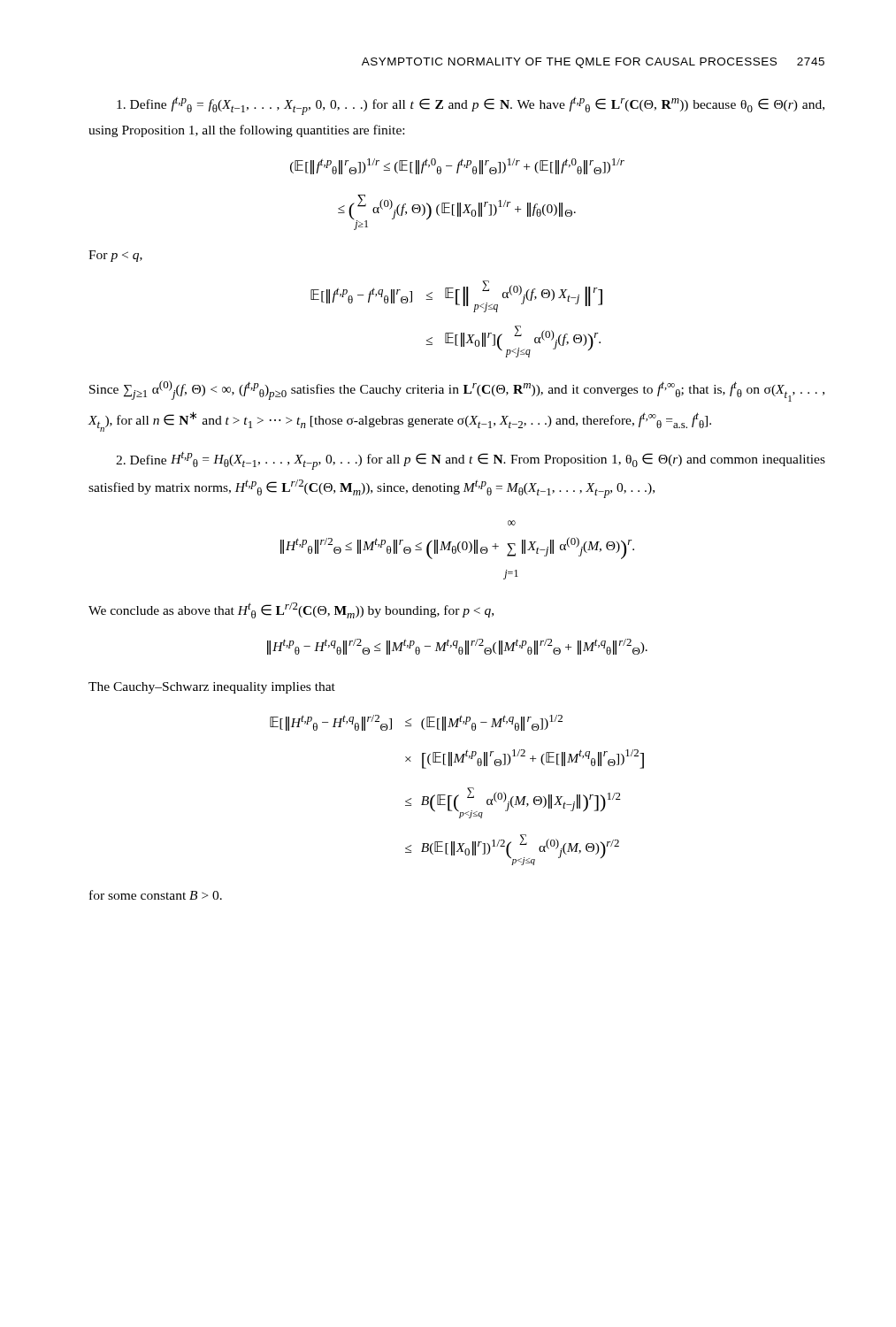Screen dimensions: 1327x896
Task: Select the element starting "Define ft,pθ = fθ(Xt−1, . . ."
Action: (x=457, y=115)
